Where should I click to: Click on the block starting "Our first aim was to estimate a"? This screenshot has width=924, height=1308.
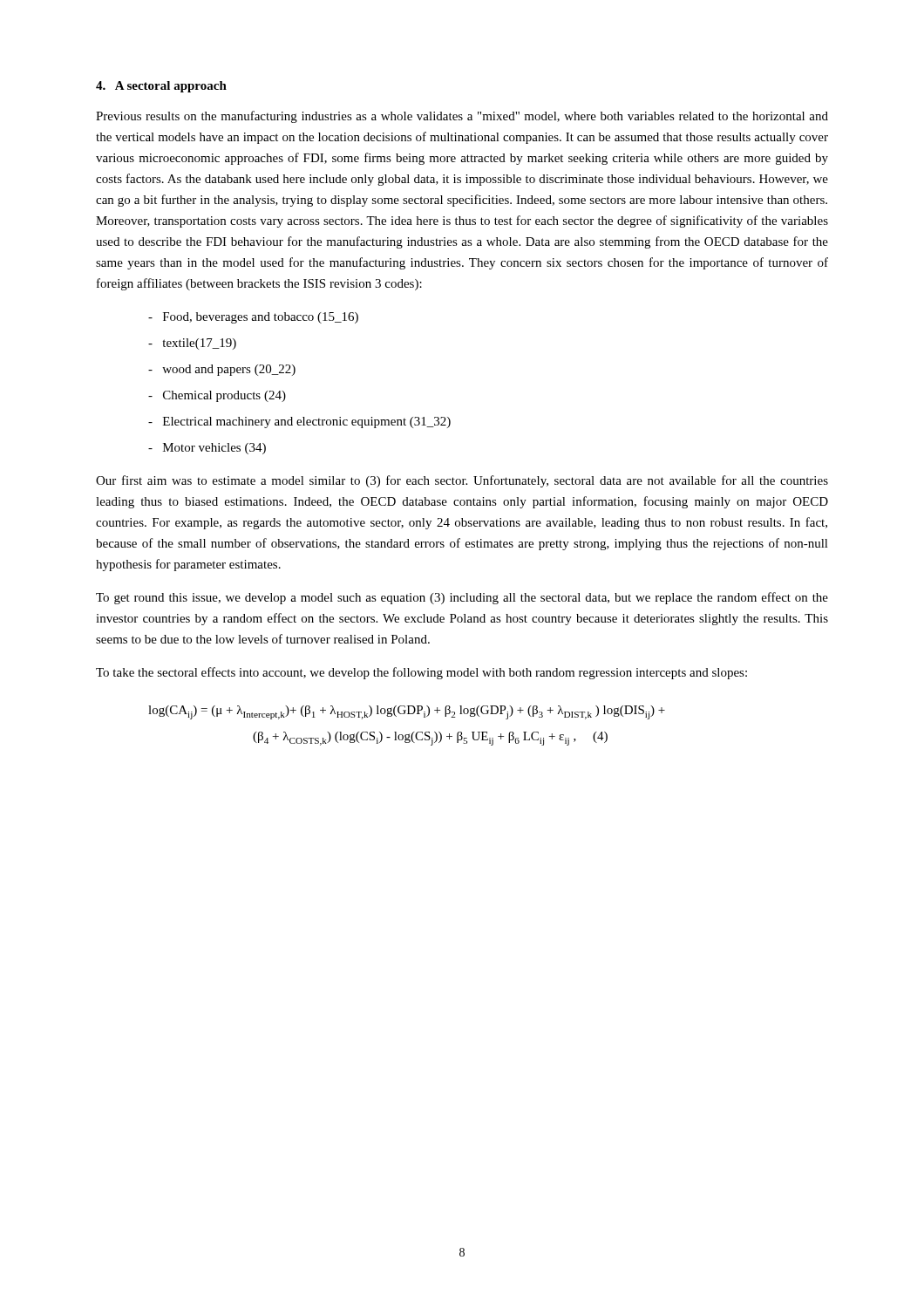[462, 522]
